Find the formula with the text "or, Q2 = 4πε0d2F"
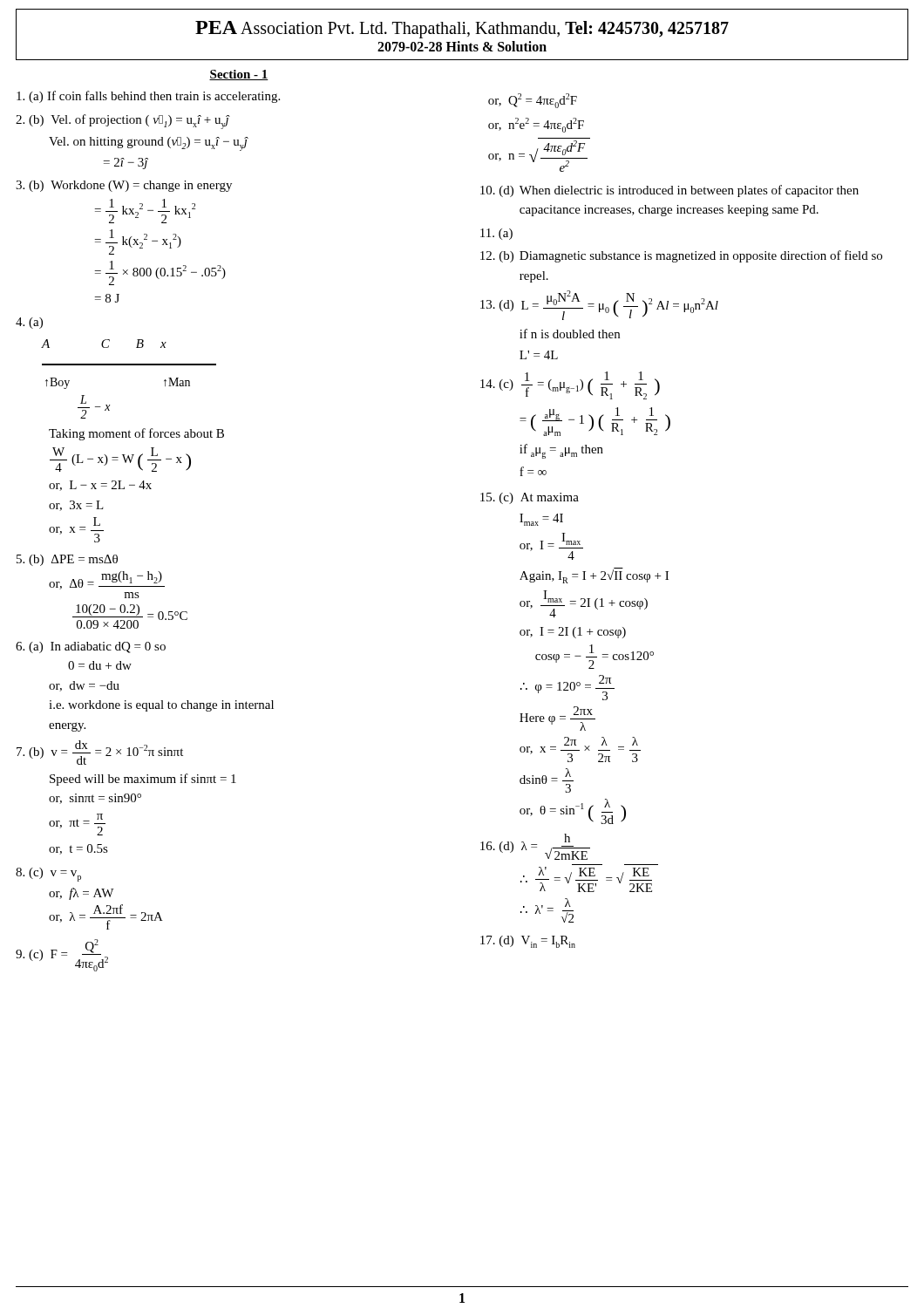 point(533,101)
